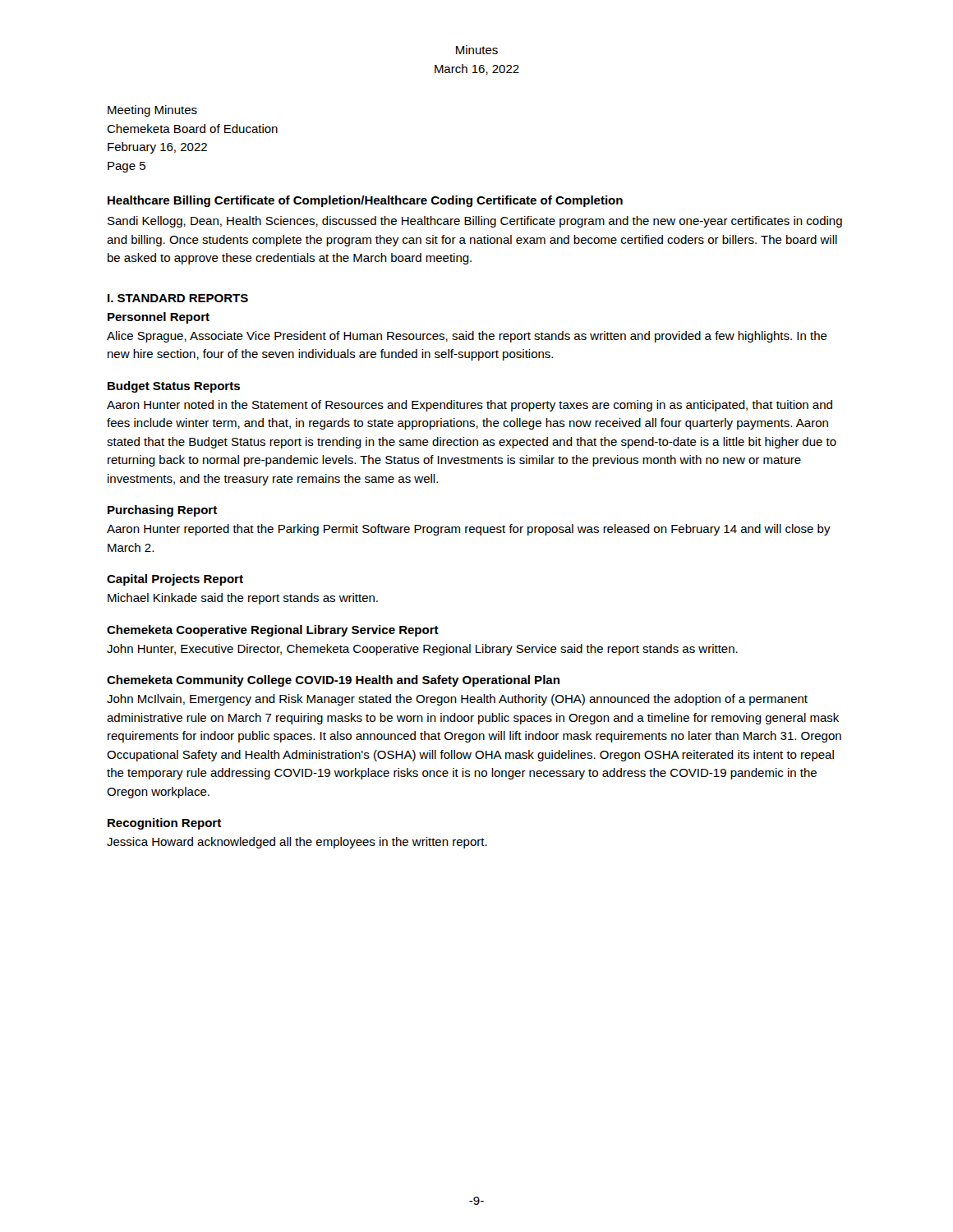Image resolution: width=953 pixels, height=1232 pixels.
Task: Click on the section header that says "I. STANDARD REPORTS"
Action: point(178,297)
